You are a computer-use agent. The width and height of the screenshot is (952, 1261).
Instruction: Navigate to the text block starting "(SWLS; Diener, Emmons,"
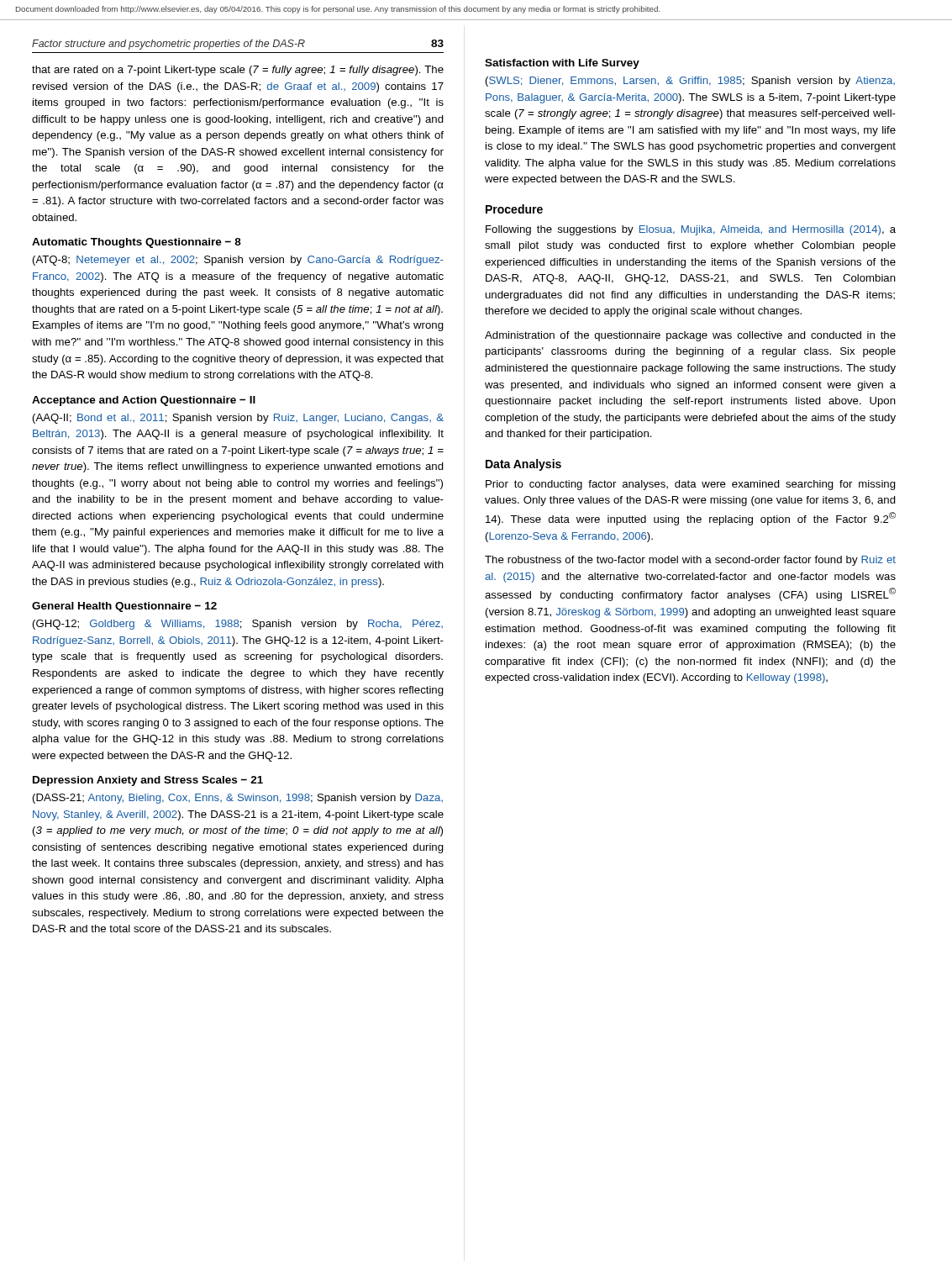click(x=690, y=130)
